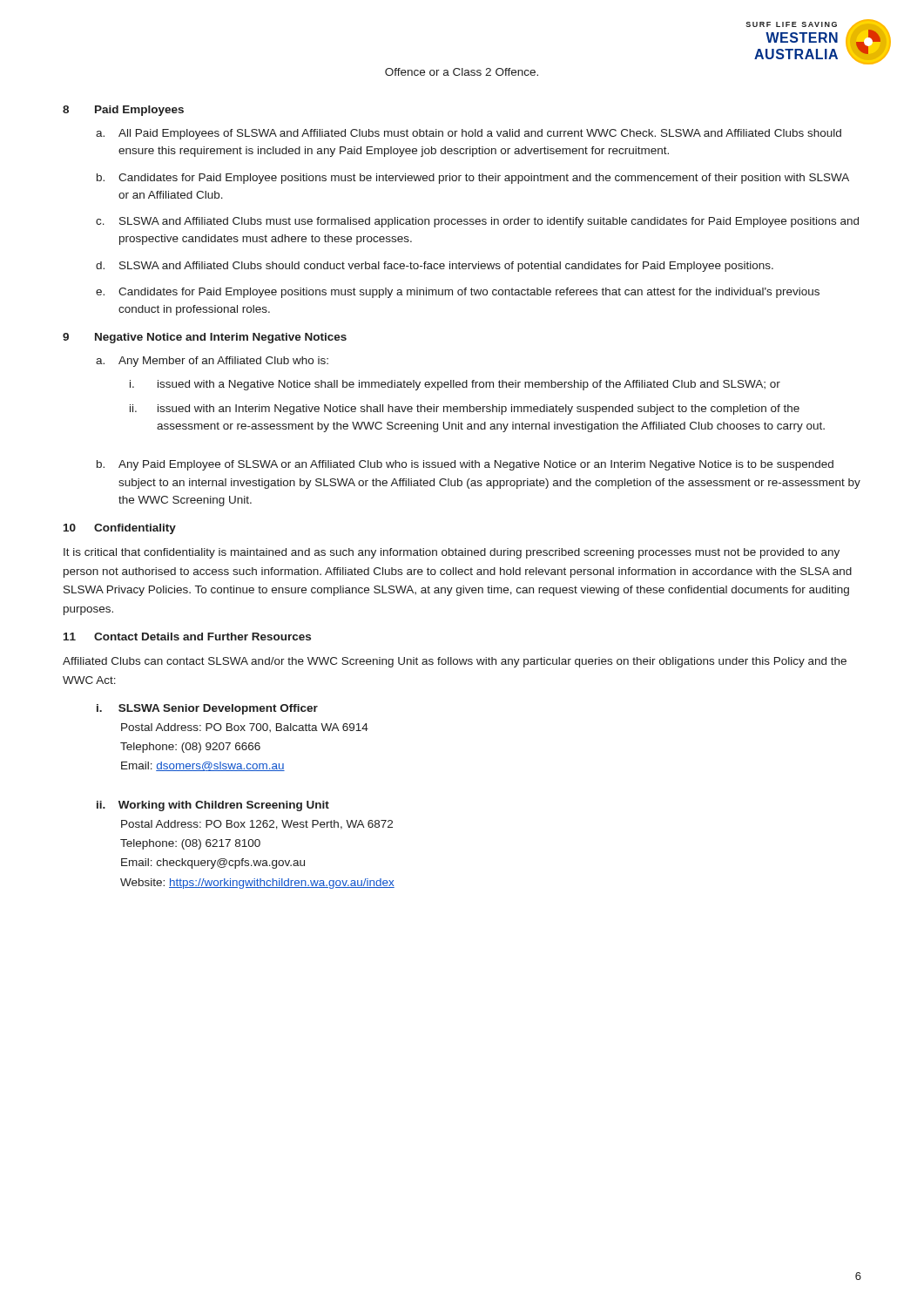Point to the block beginning "a. Any Member"

click(x=479, y=397)
